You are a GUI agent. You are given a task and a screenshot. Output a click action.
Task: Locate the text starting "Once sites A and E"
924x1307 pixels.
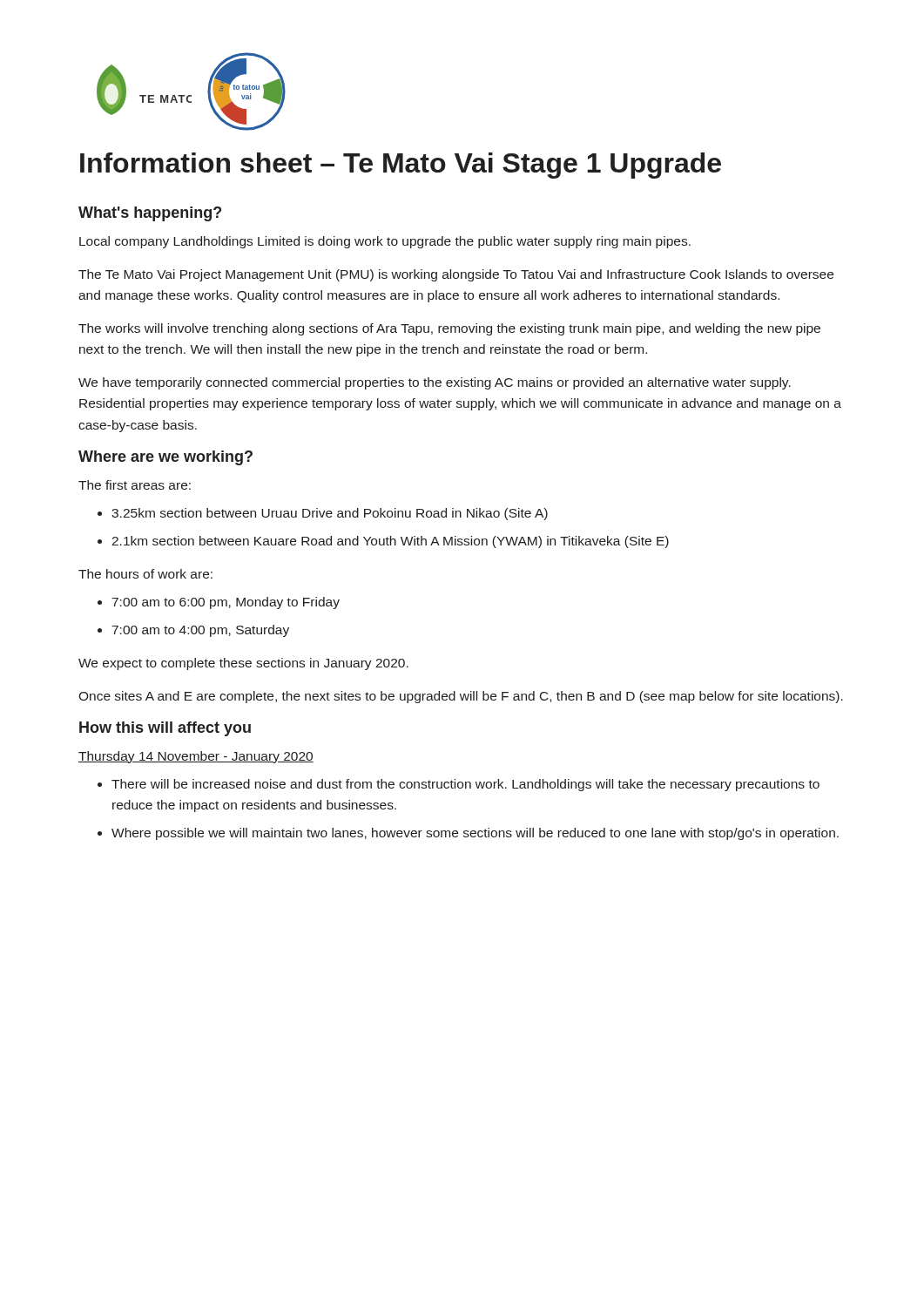pyautogui.click(x=462, y=696)
